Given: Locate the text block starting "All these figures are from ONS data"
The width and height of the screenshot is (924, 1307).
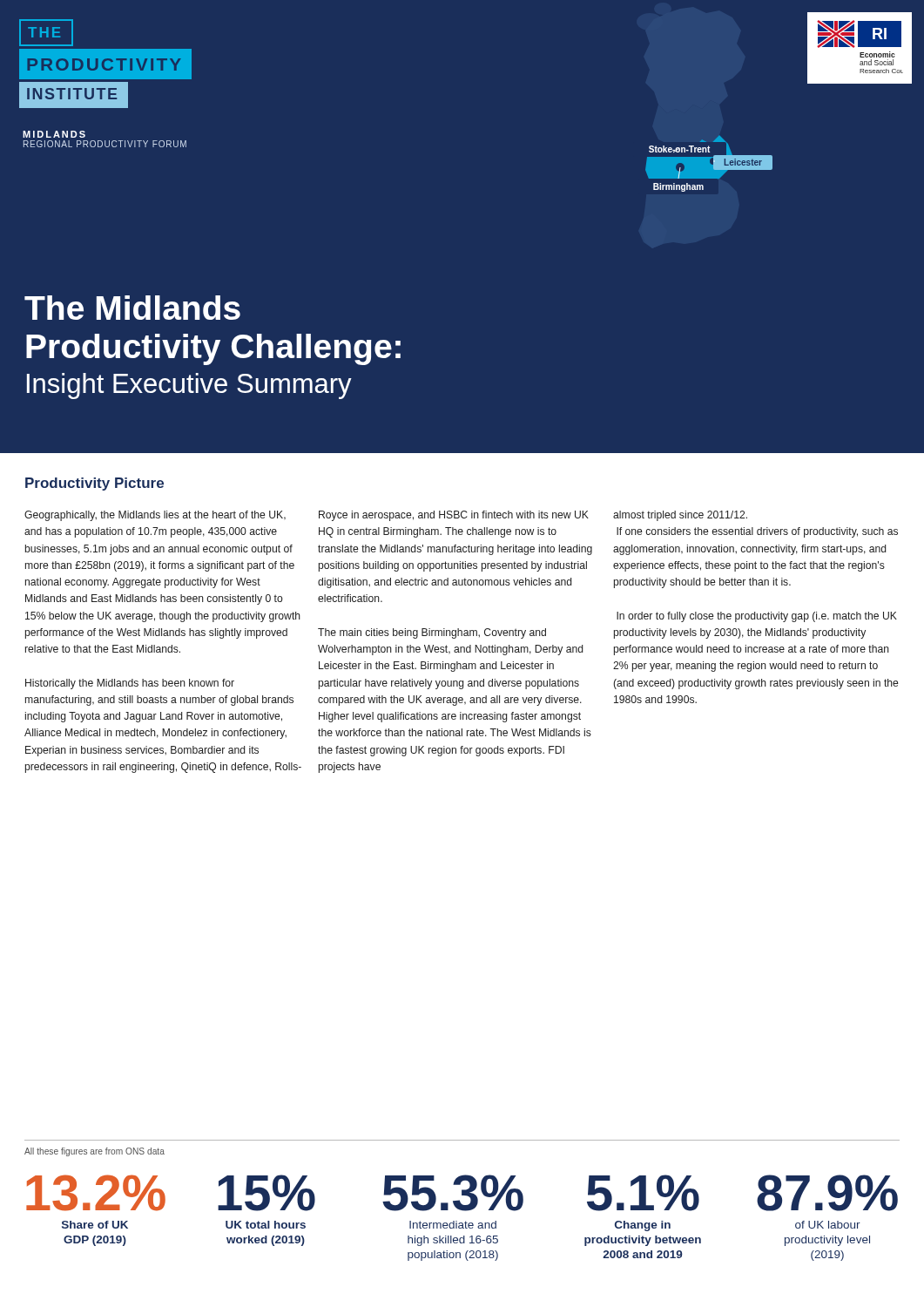Looking at the screenshot, I should click(94, 1151).
